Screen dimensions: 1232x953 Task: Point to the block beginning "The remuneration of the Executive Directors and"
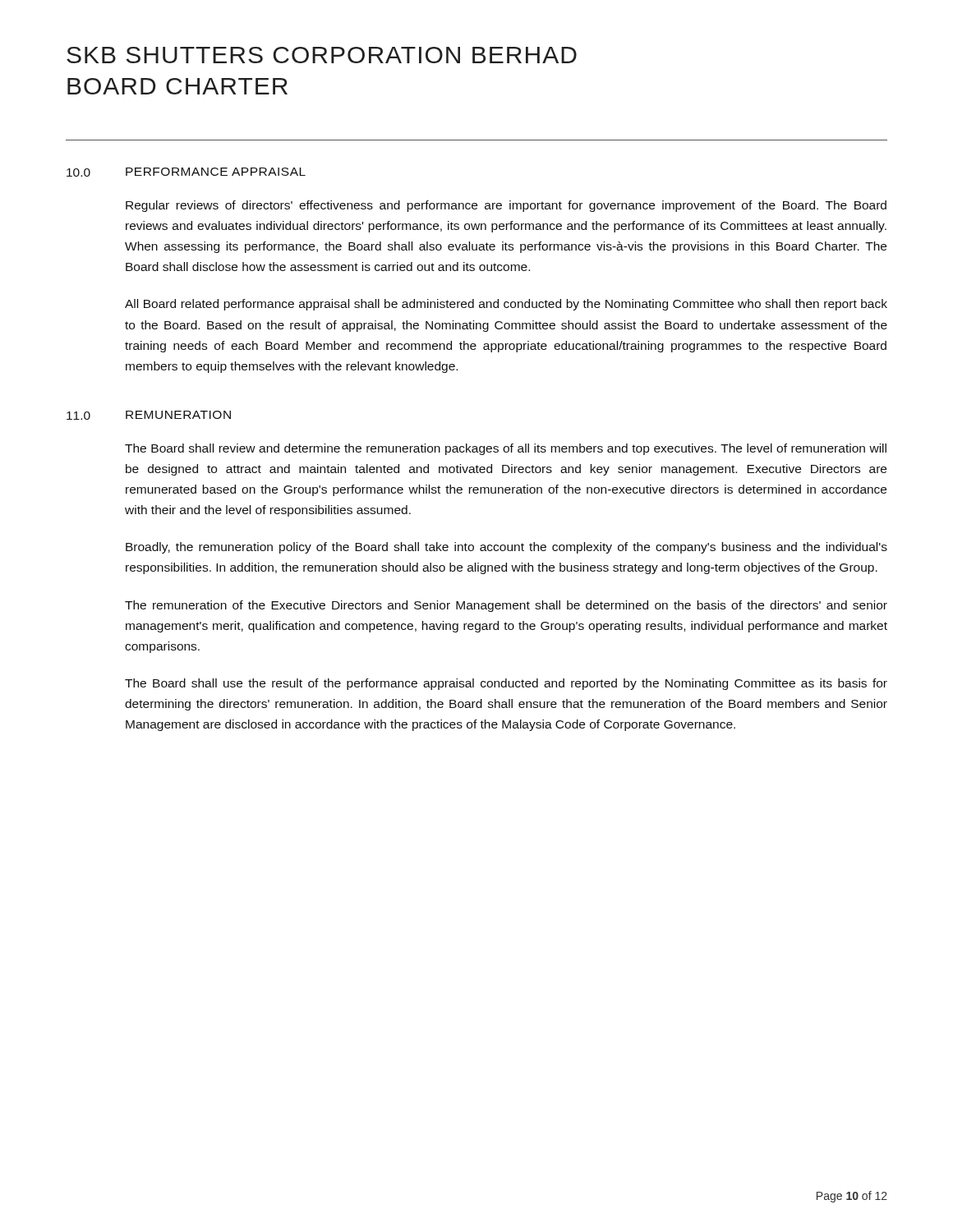(506, 625)
